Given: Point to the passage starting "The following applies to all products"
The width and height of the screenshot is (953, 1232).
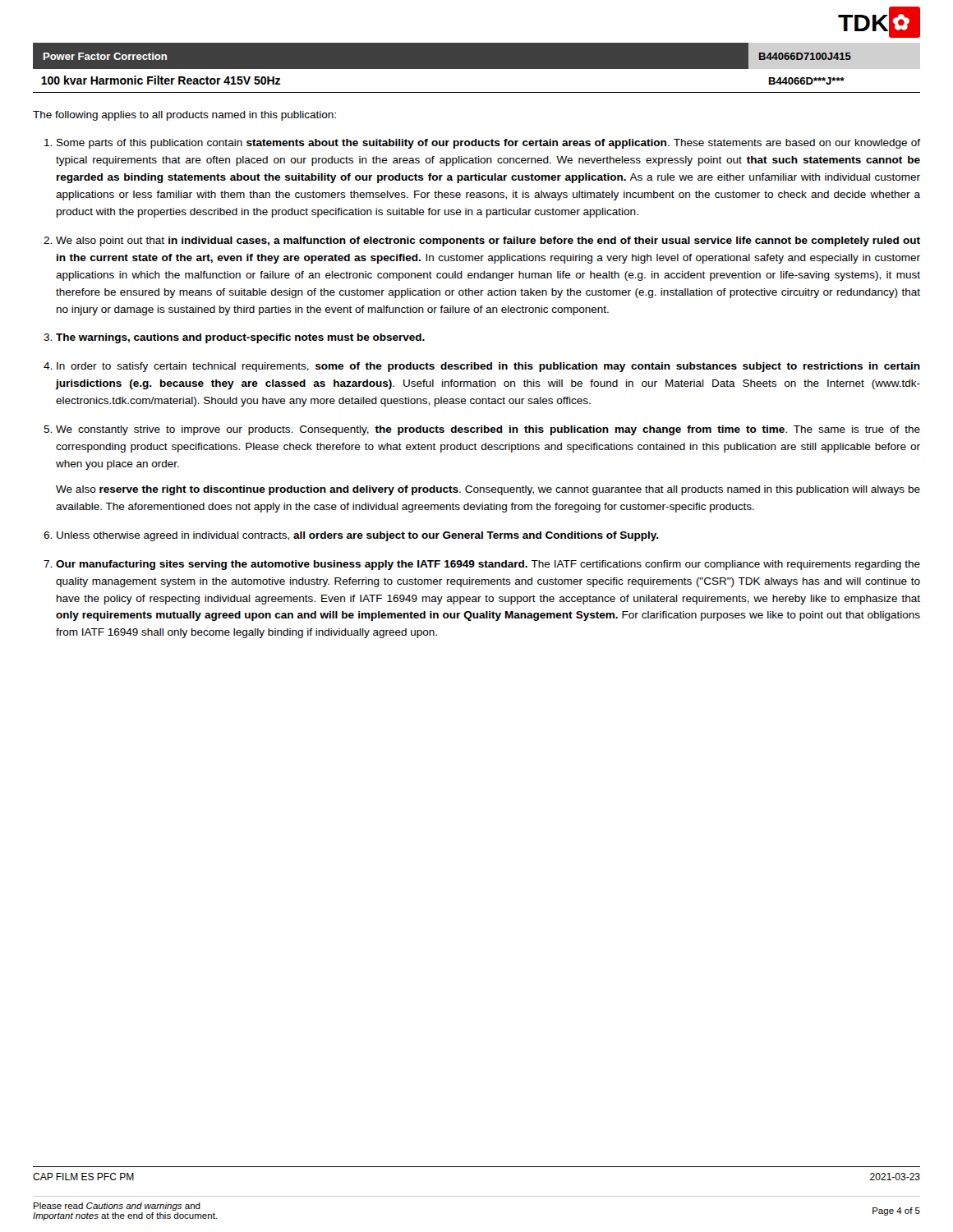Looking at the screenshot, I should point(185,115).
